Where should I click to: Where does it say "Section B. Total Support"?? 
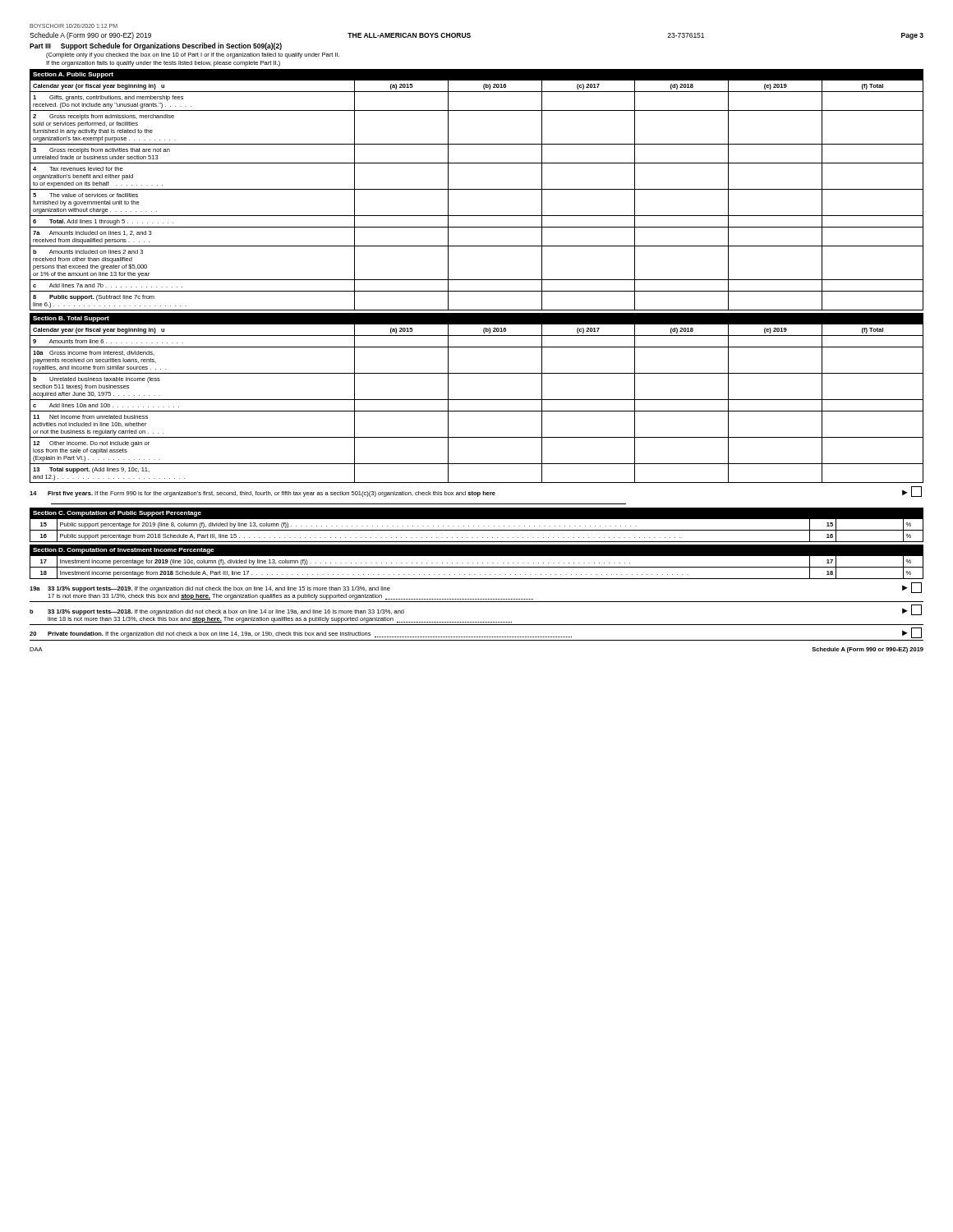pos(476,318)
